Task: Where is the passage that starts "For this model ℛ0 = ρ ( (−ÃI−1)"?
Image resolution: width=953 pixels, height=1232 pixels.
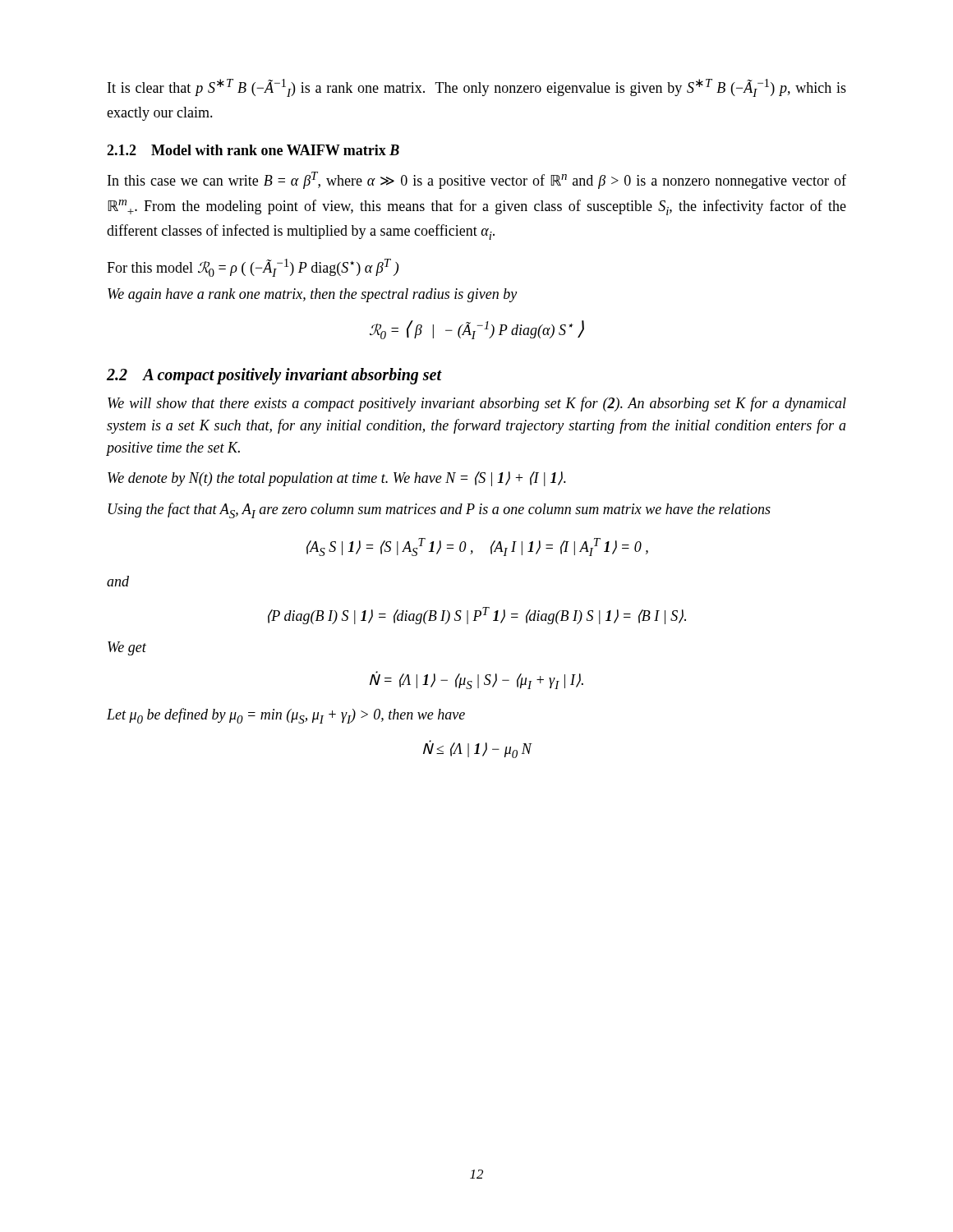Action: click(x=253, y=268)
